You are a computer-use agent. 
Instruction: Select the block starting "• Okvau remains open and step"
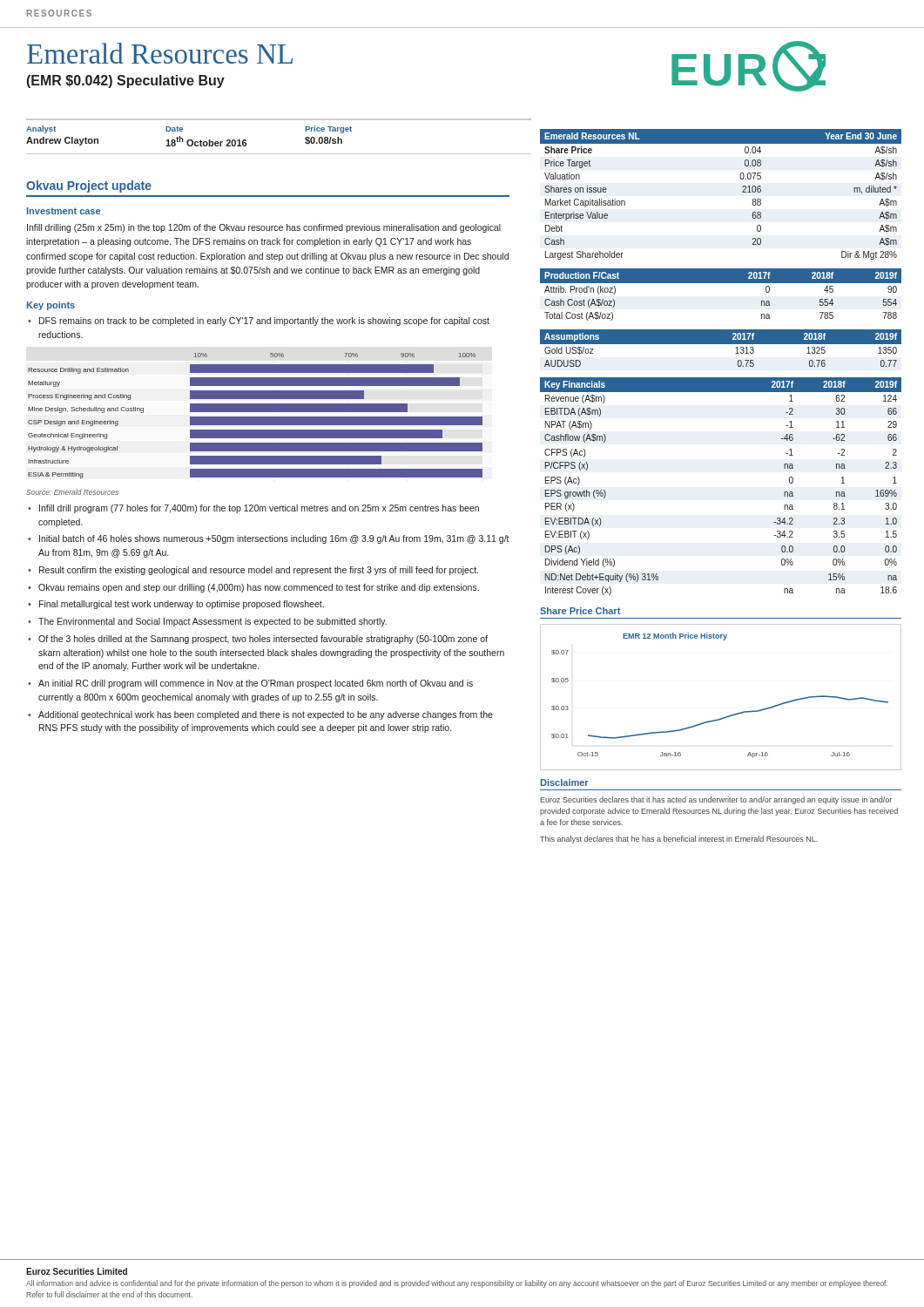pyautogui.click(x=254, y=588)
